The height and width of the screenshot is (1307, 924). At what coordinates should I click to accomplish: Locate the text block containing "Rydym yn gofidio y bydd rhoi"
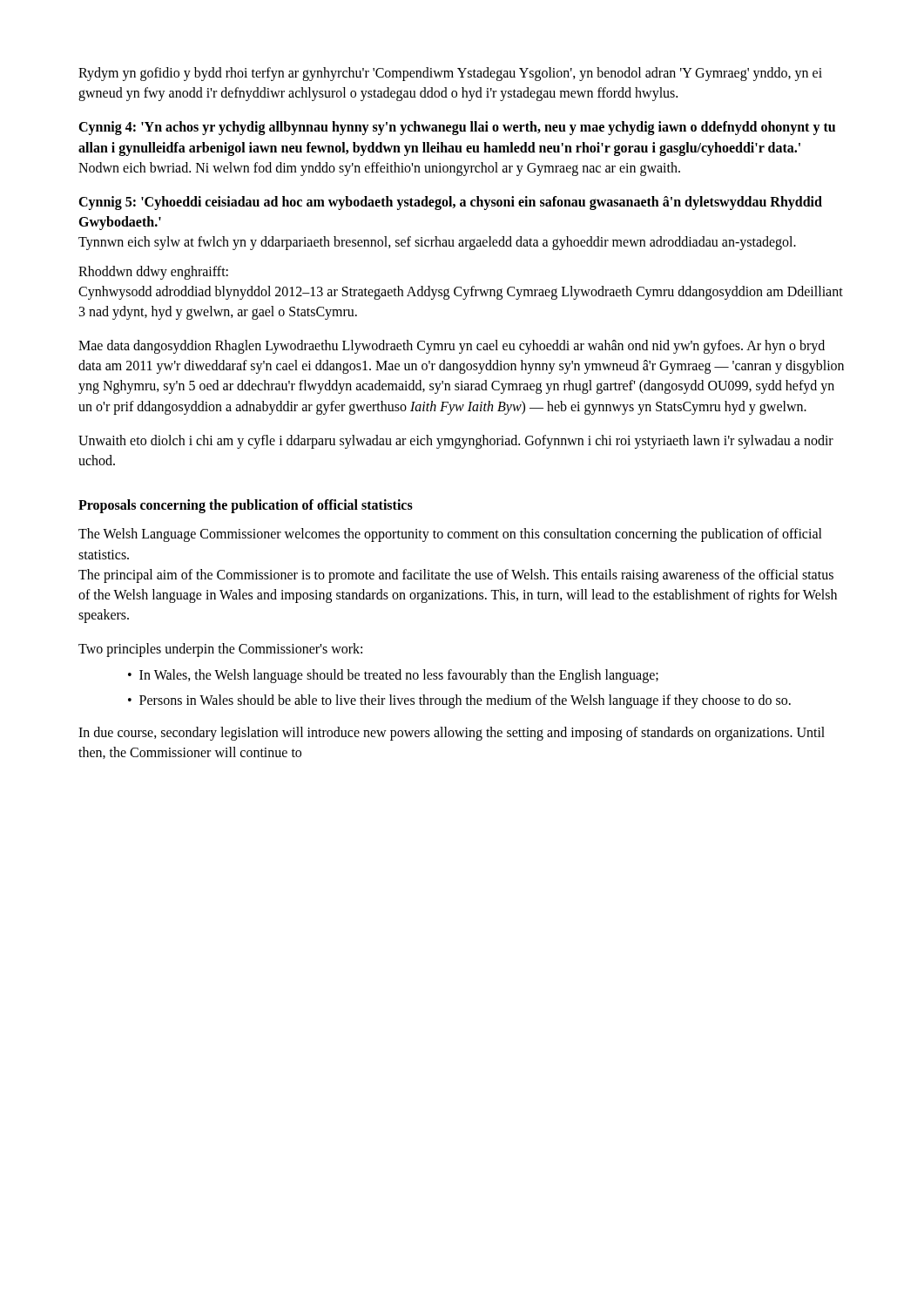[x=450, y=83]
